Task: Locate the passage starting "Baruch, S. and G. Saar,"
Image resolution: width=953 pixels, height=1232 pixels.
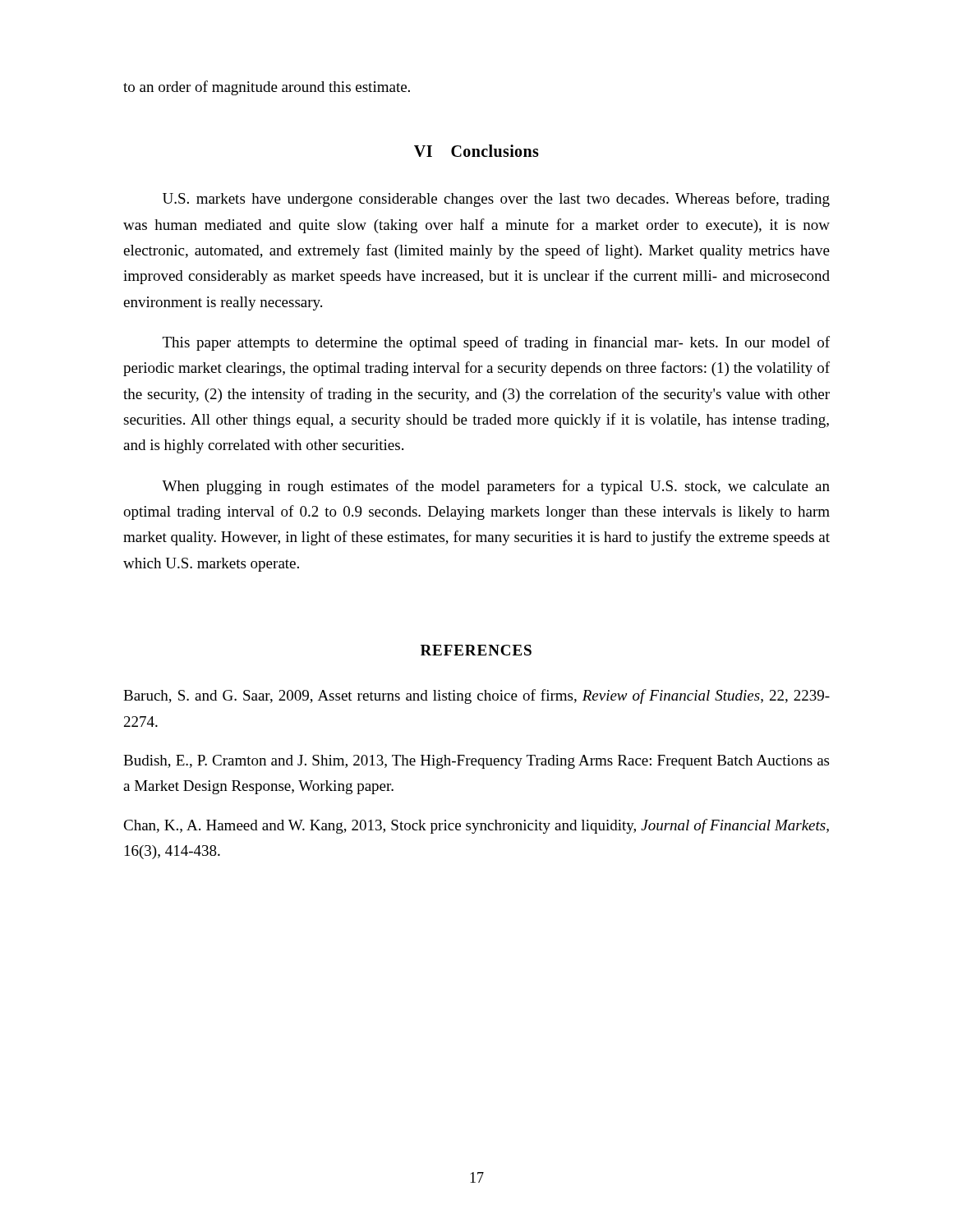Action: tap(476, 708)
